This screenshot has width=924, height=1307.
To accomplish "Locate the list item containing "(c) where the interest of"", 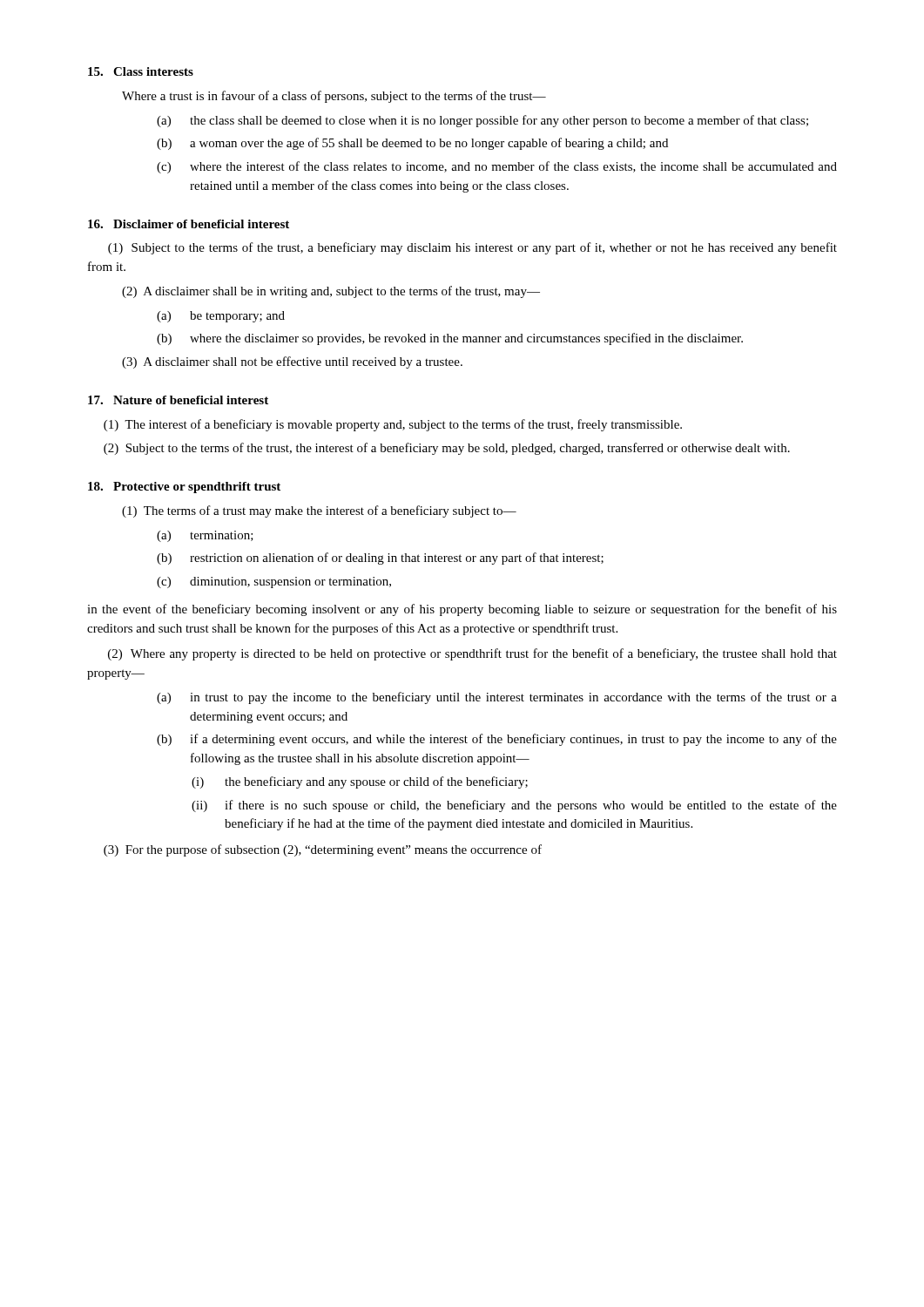I will [x=497, y=177].
